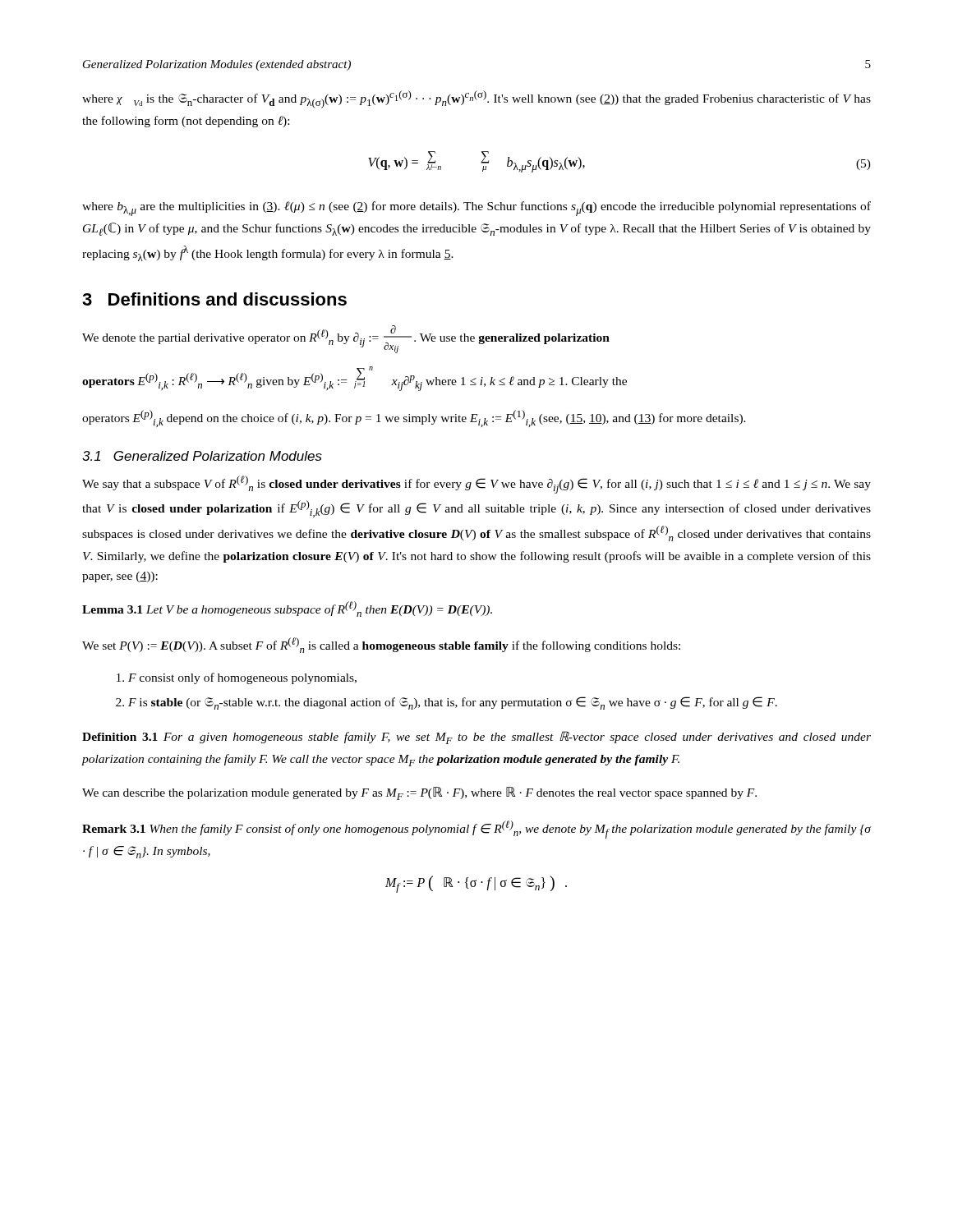Screen dimensions: 1232x953
Task: Click on the text block starting "operators E(p)i,k : R(ℓ)n ⟶"
Action: [355, 382]
